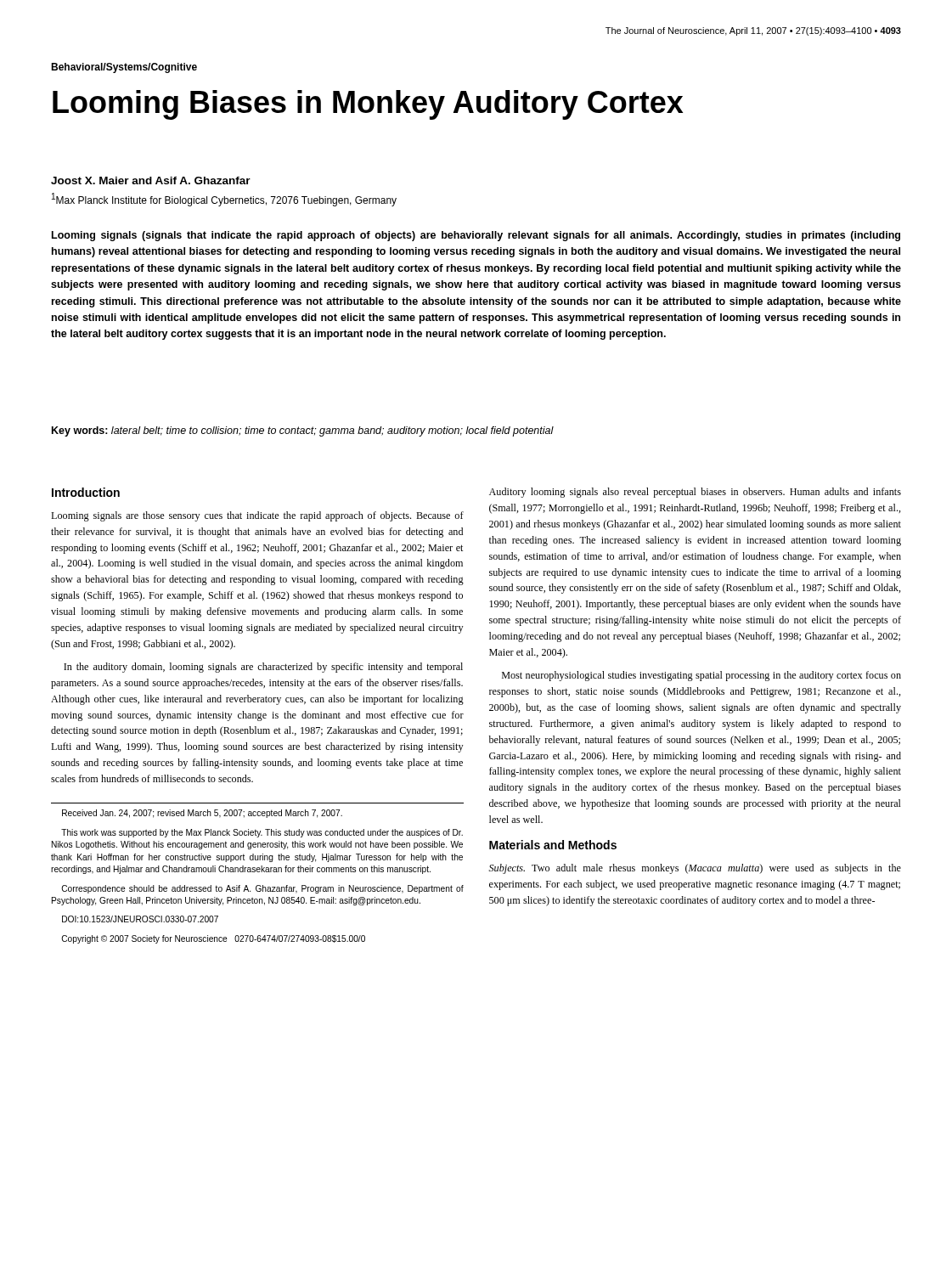Find the block on this page that starts "Looming signals (signals that indicate"
The height and width of the screenshot is (1274, 952).
point(476,285)
